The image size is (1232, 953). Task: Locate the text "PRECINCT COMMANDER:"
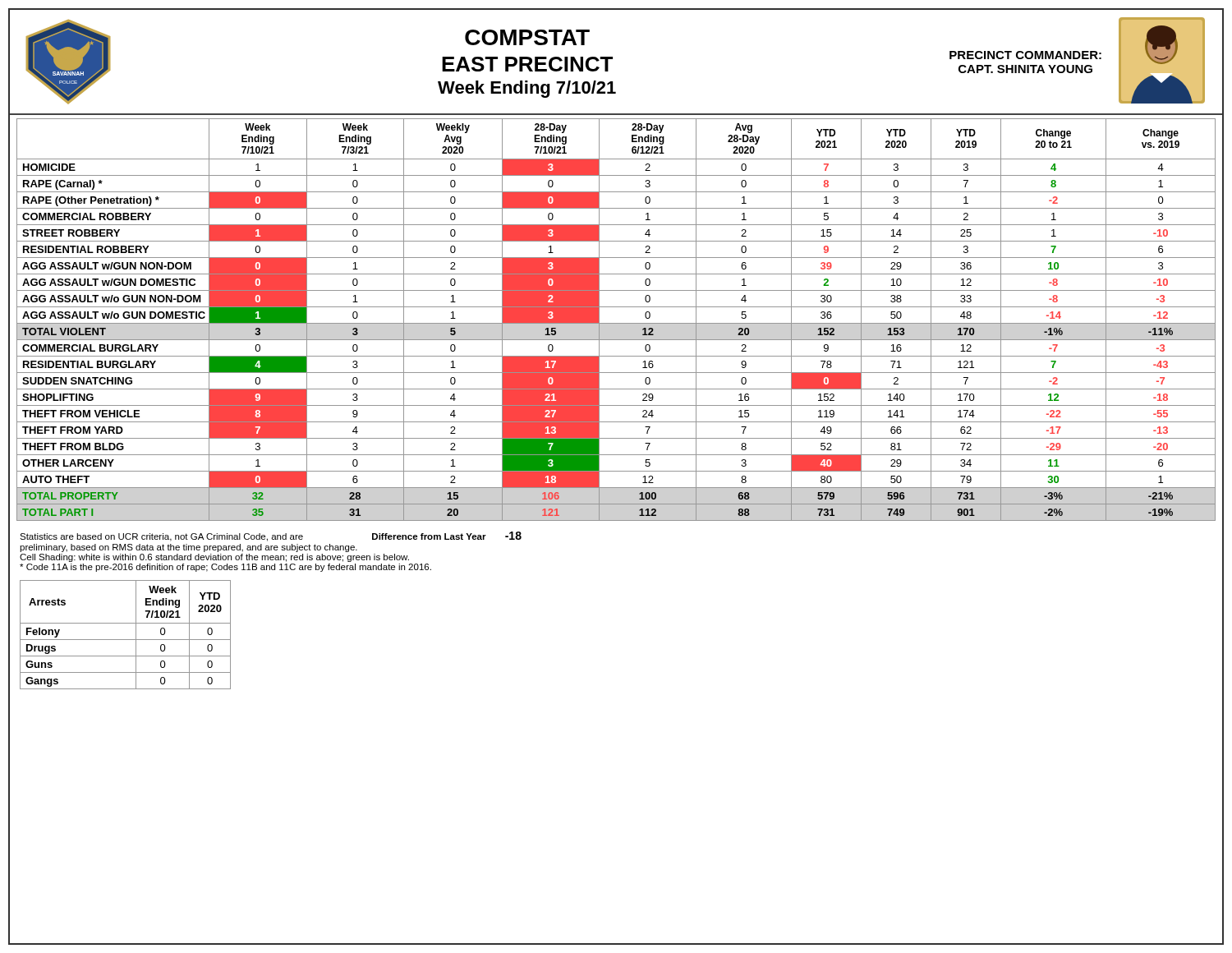click(1026, 55)
